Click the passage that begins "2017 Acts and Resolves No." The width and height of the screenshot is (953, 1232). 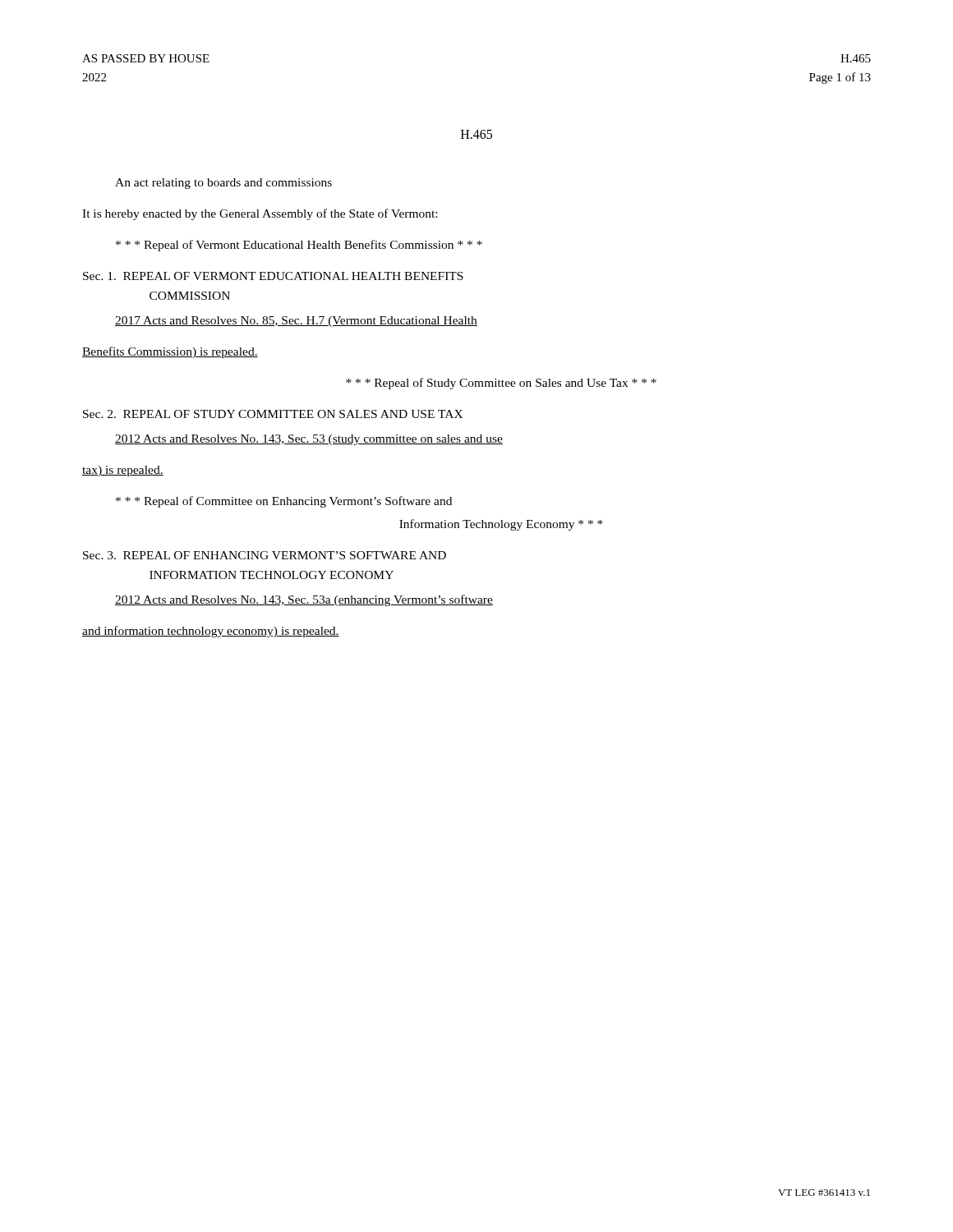296,320
